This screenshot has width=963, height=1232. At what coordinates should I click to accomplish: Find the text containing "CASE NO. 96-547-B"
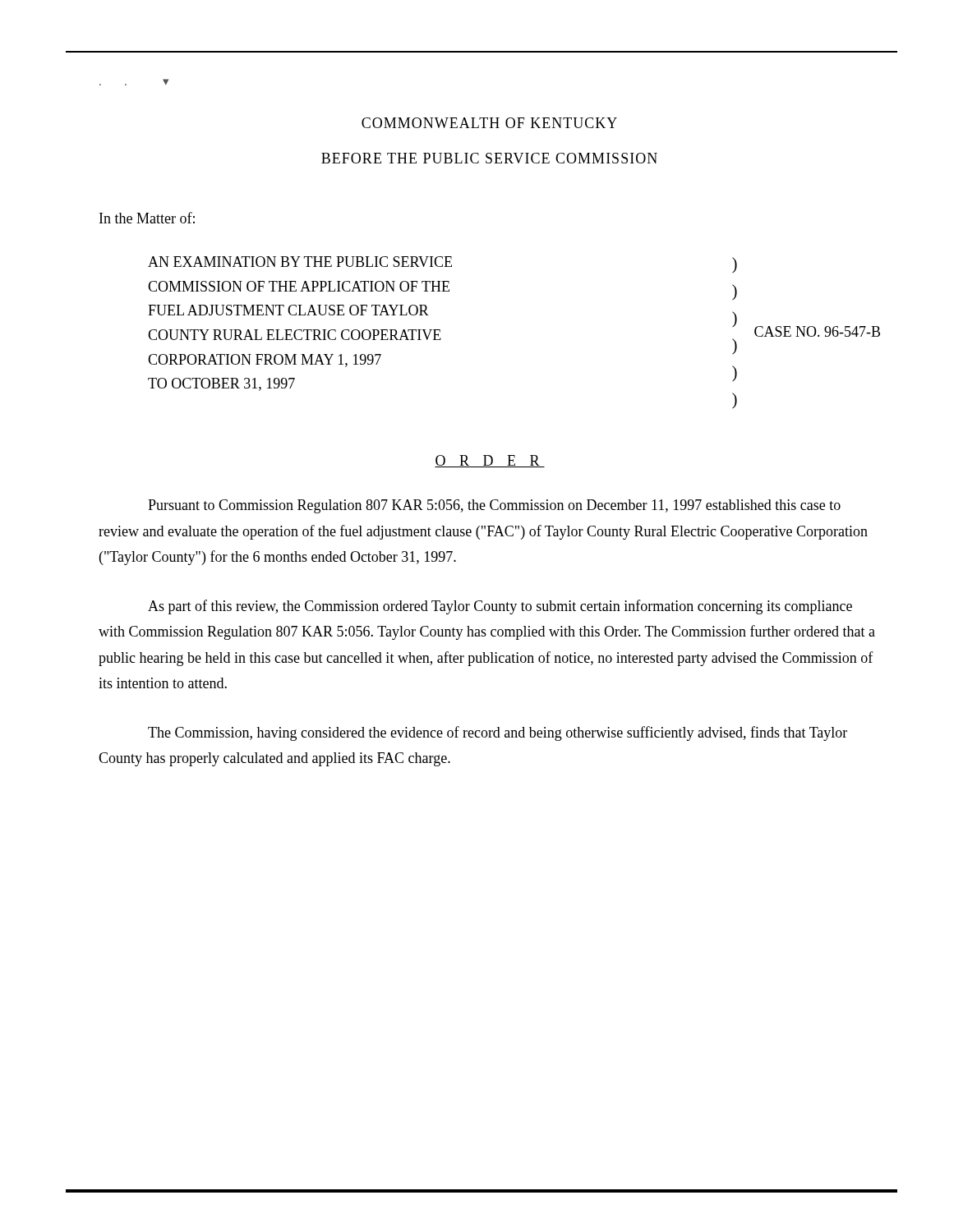[x=817, y=331]
